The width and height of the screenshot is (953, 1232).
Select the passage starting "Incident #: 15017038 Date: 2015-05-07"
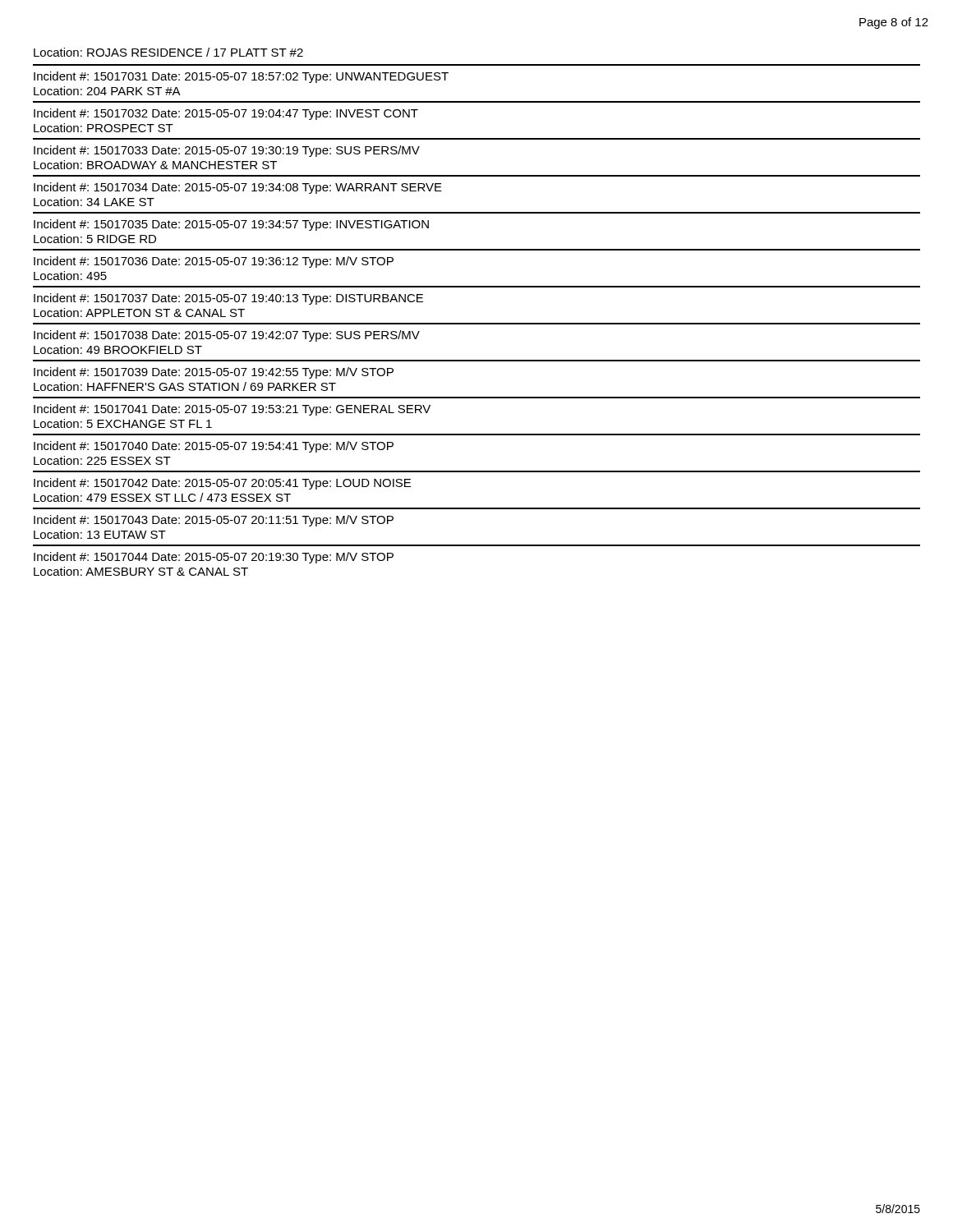[227, 336]
